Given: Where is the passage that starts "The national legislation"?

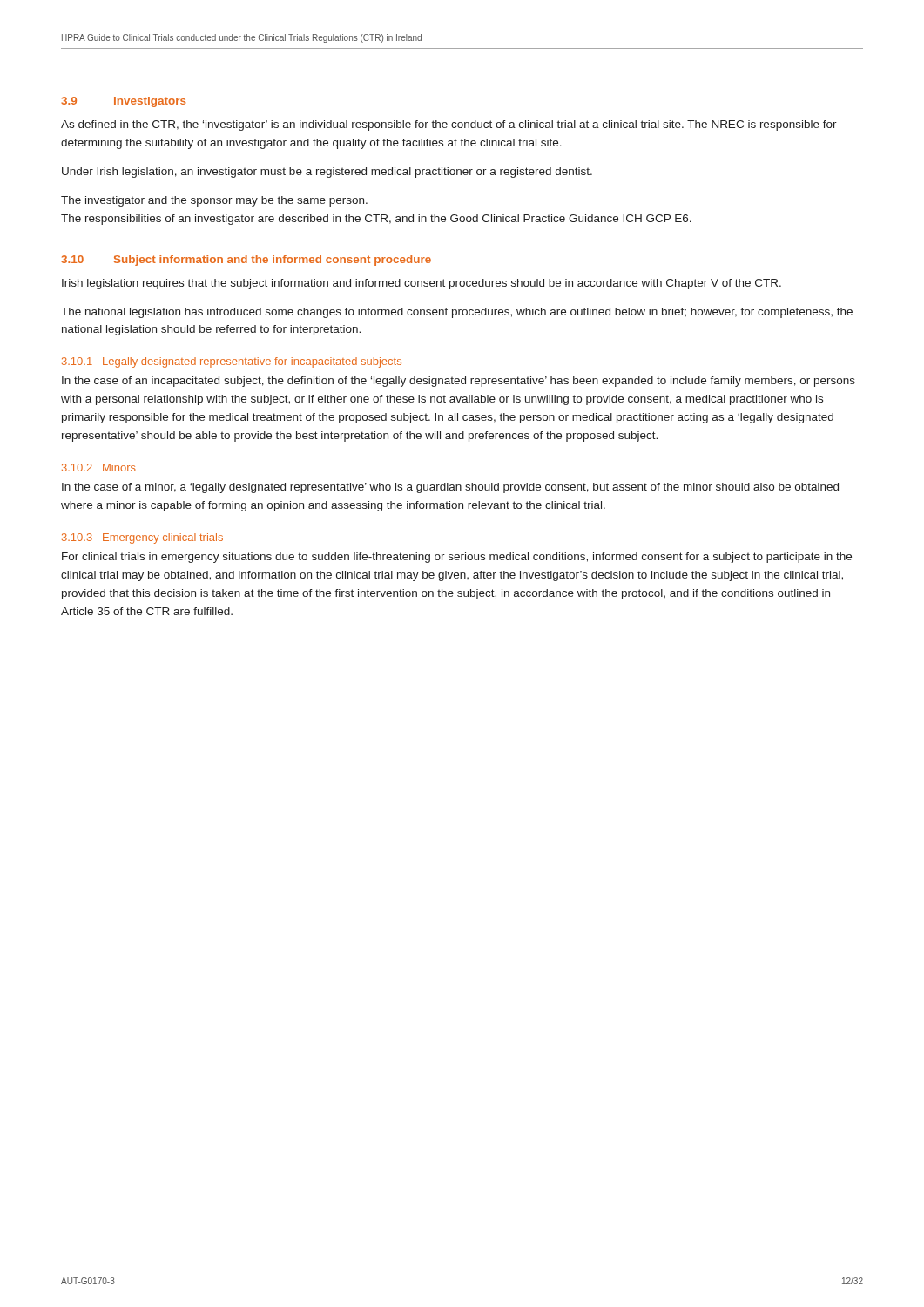Looking at the screenshot, I should 457,320.
